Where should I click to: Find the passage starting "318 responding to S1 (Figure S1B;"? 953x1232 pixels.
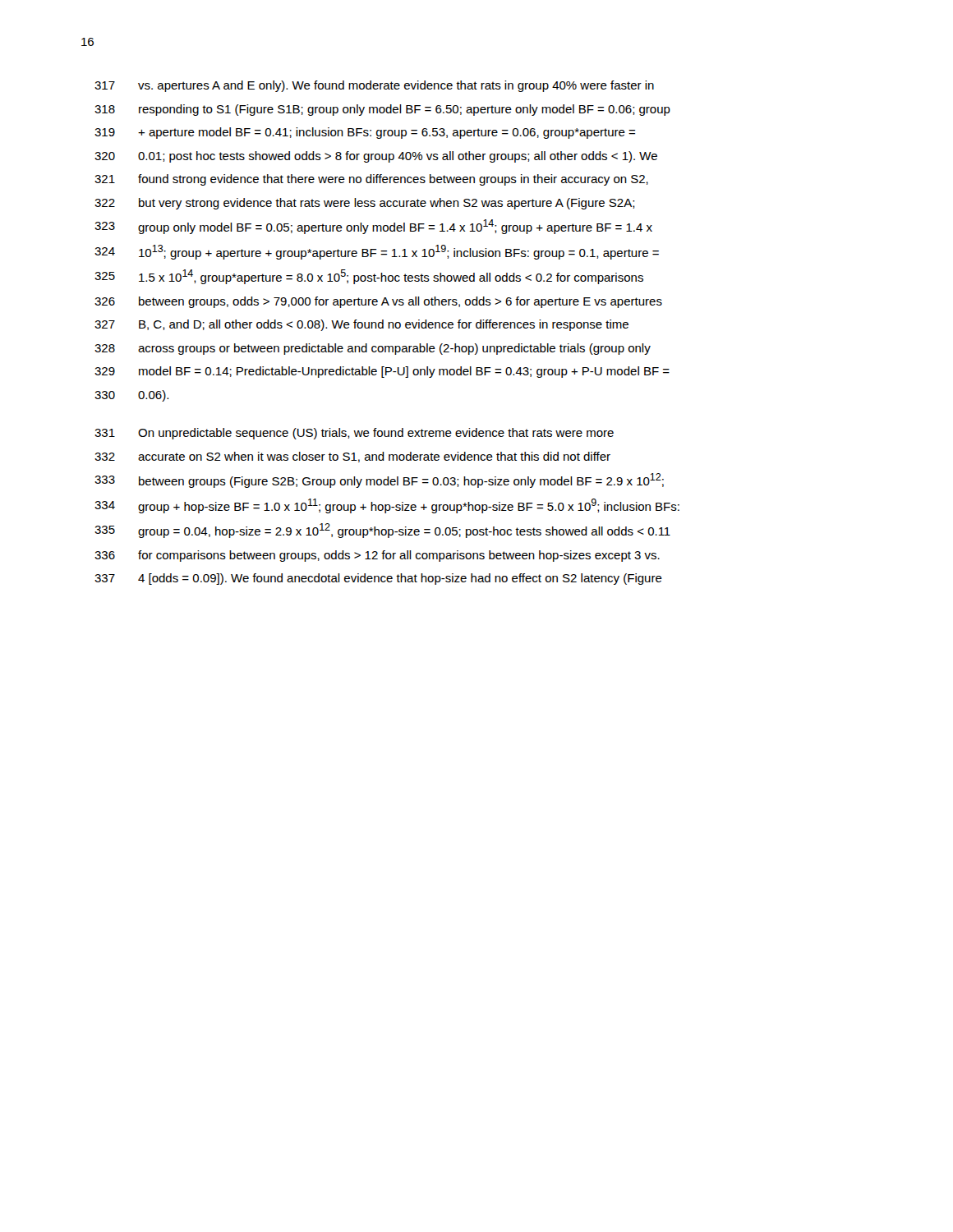click(476, 109)
